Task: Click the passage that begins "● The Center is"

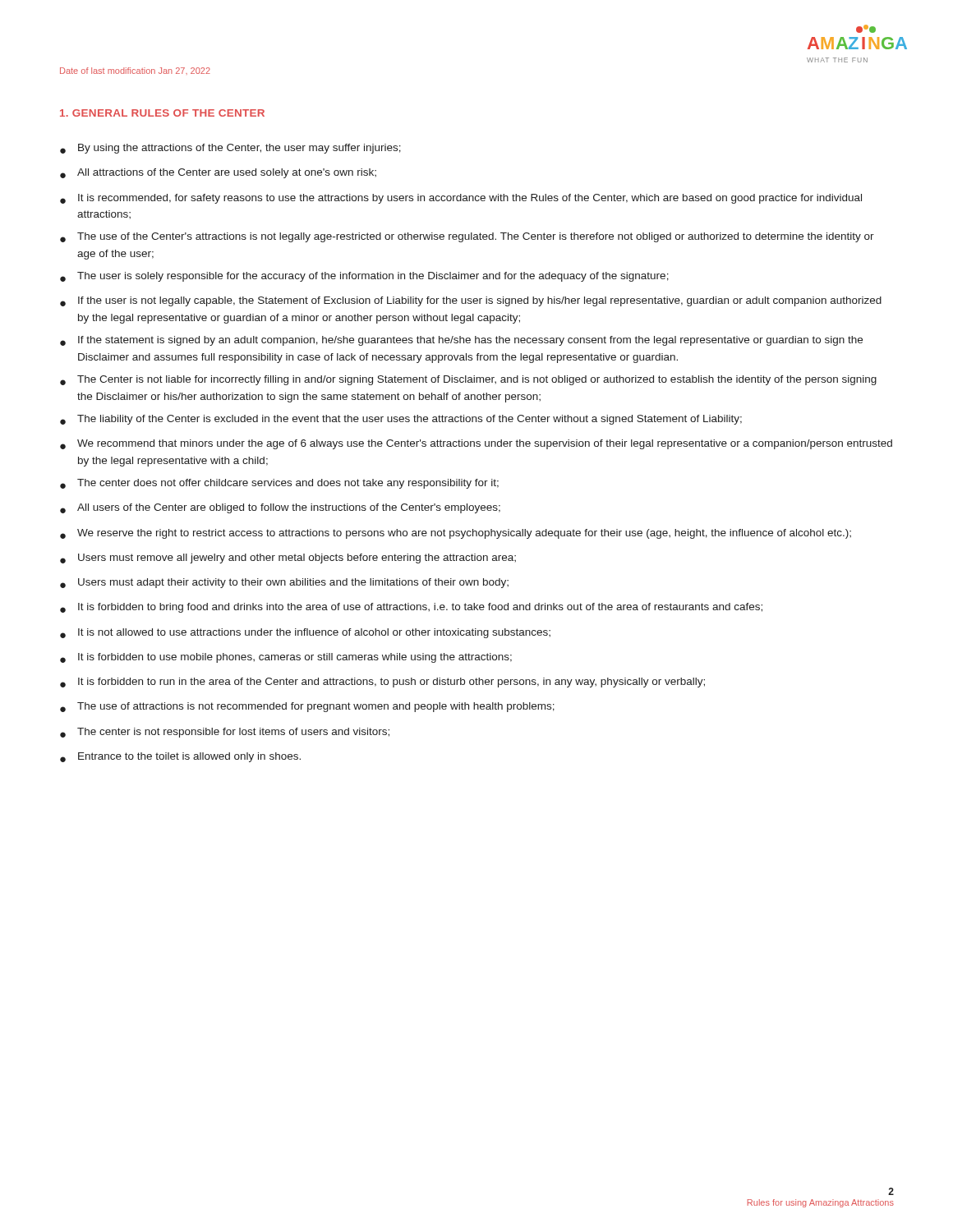Action: click(476, 389)
